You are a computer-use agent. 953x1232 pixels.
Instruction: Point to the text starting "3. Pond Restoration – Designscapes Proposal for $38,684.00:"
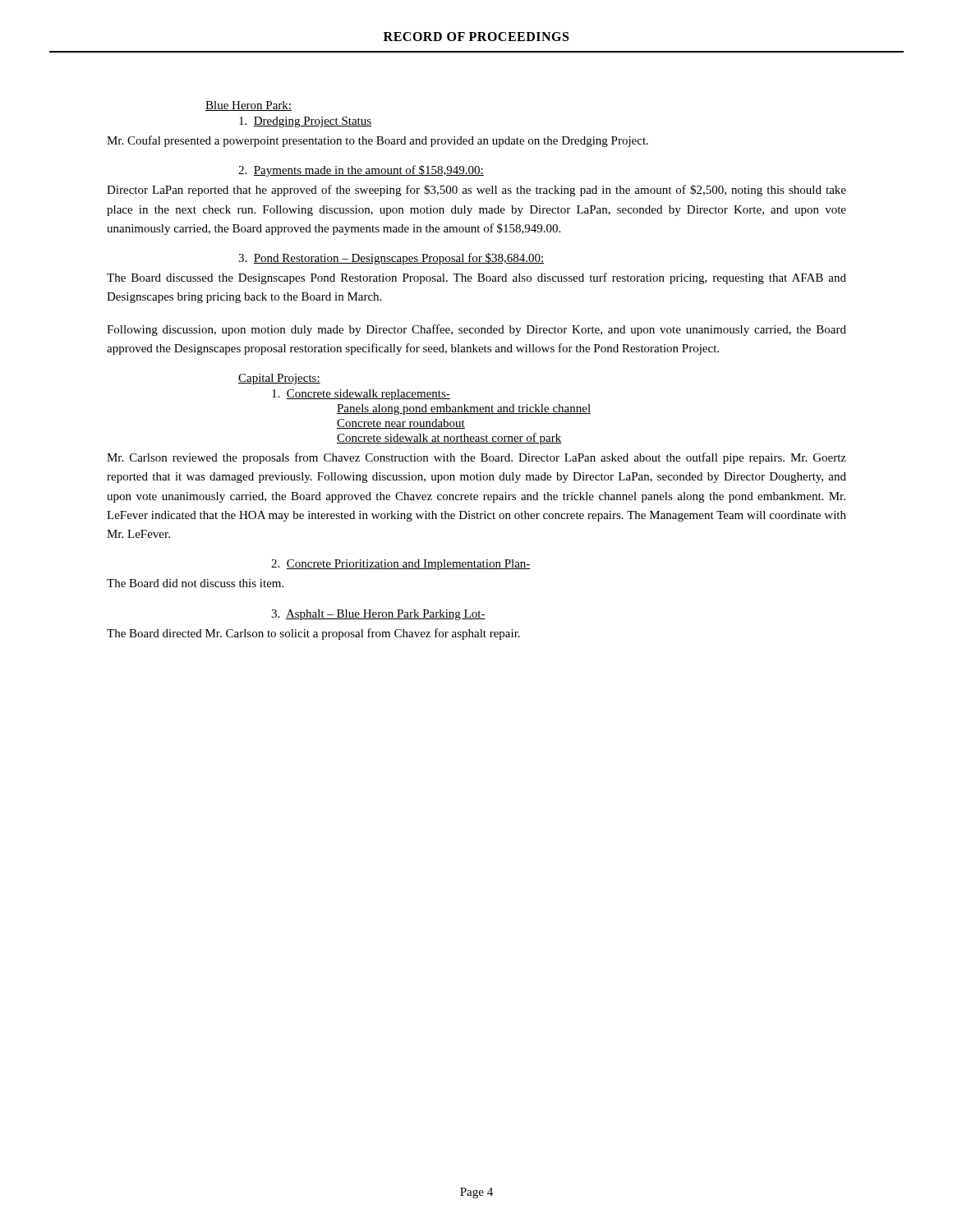pyautogui.click(x=391, y=258)
